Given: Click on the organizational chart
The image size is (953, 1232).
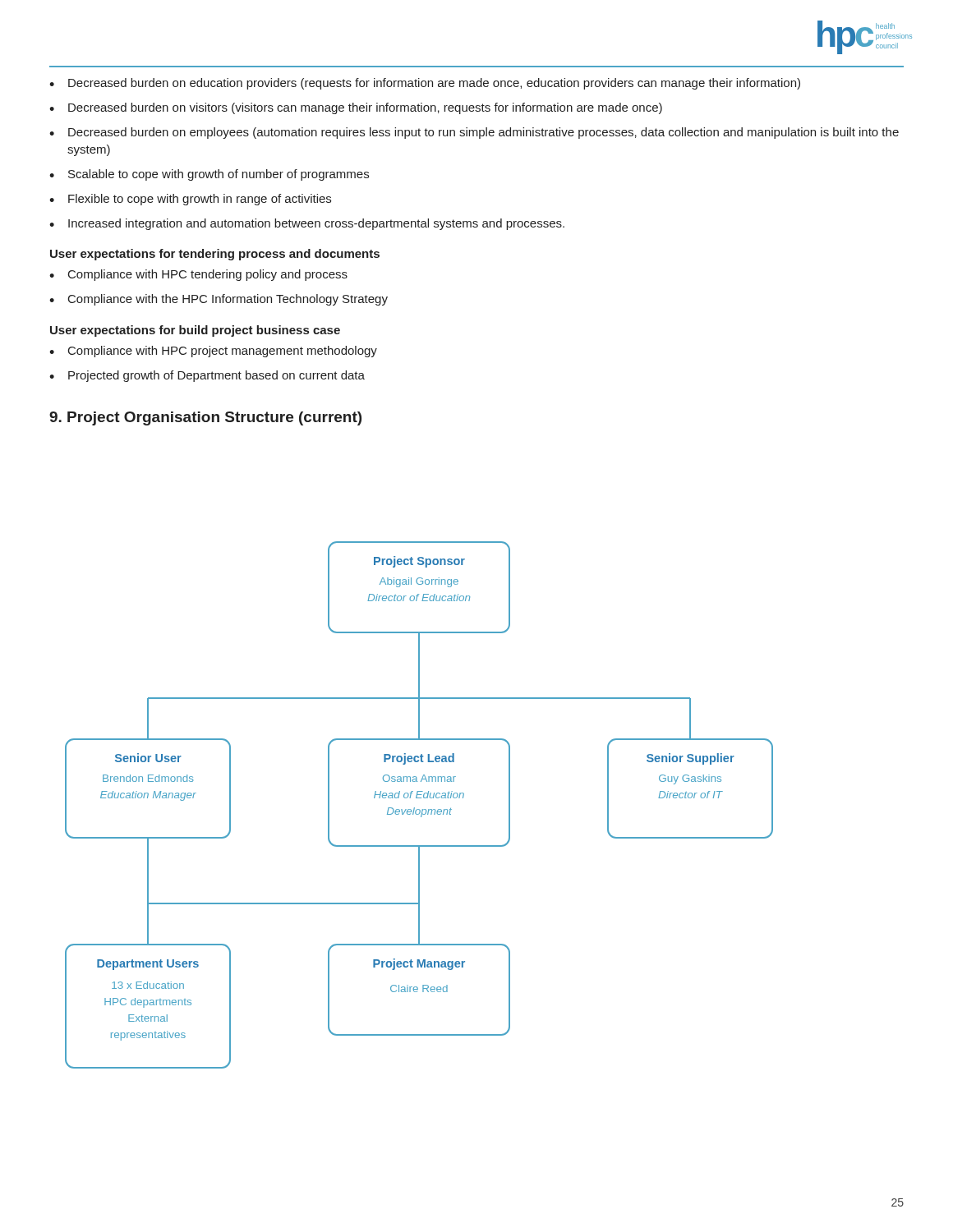Looking at the screenshot, I should (476, 854).
